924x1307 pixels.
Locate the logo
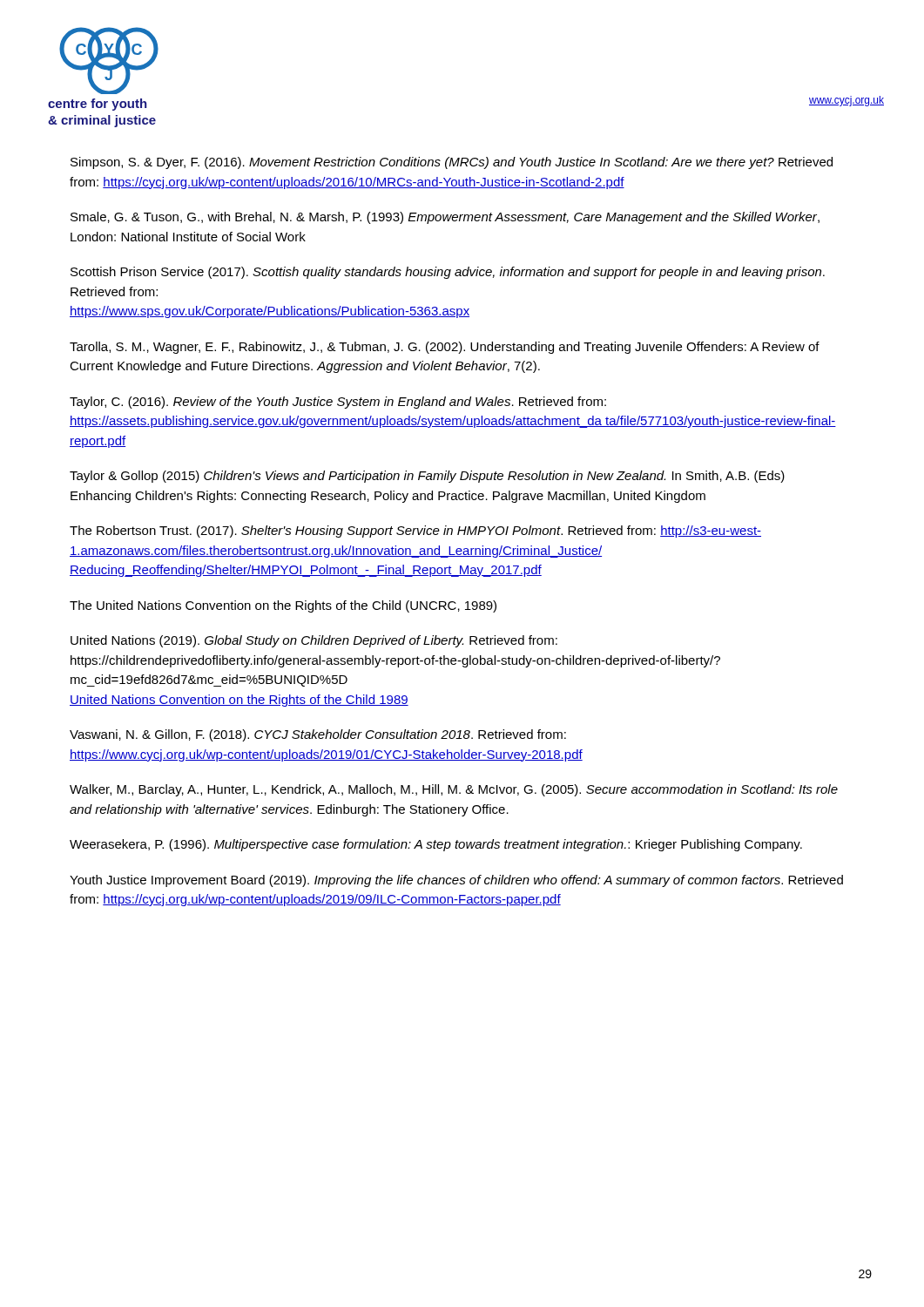[x=118, y=76]
